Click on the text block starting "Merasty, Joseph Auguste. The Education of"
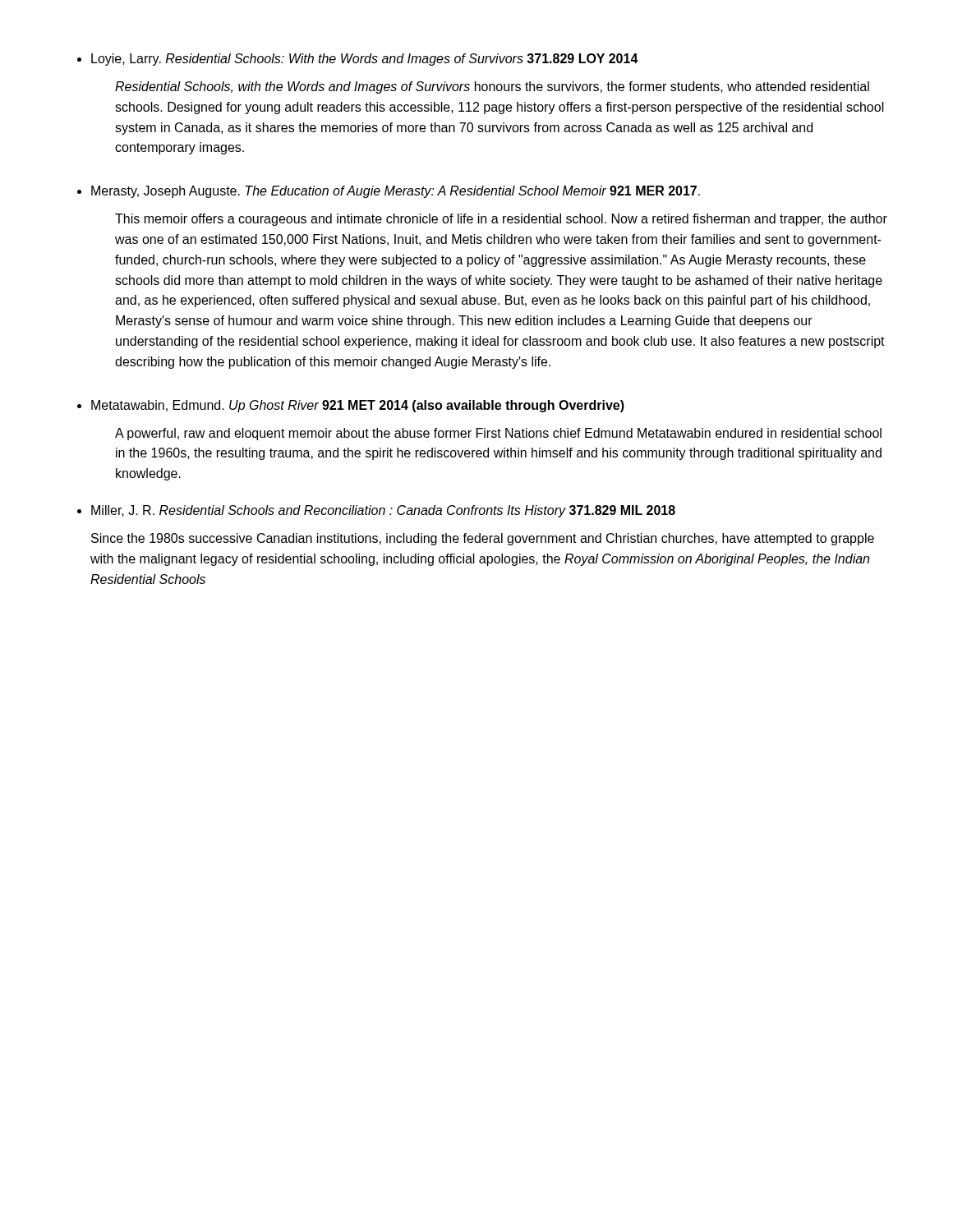This screenshot has height=1232, width=953. [x=489, y=278]
